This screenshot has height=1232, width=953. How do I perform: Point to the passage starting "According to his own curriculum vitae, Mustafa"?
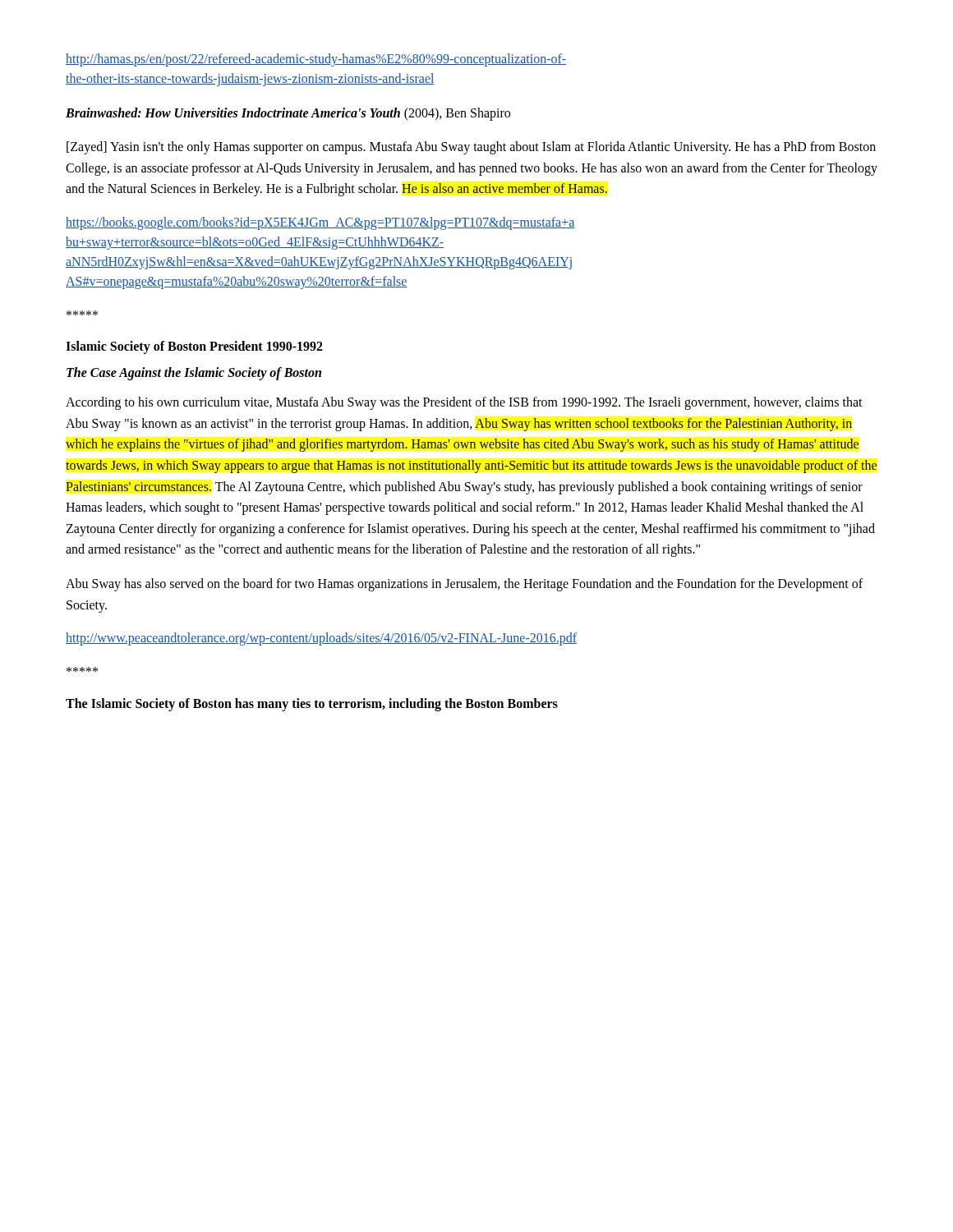(471, 476)
